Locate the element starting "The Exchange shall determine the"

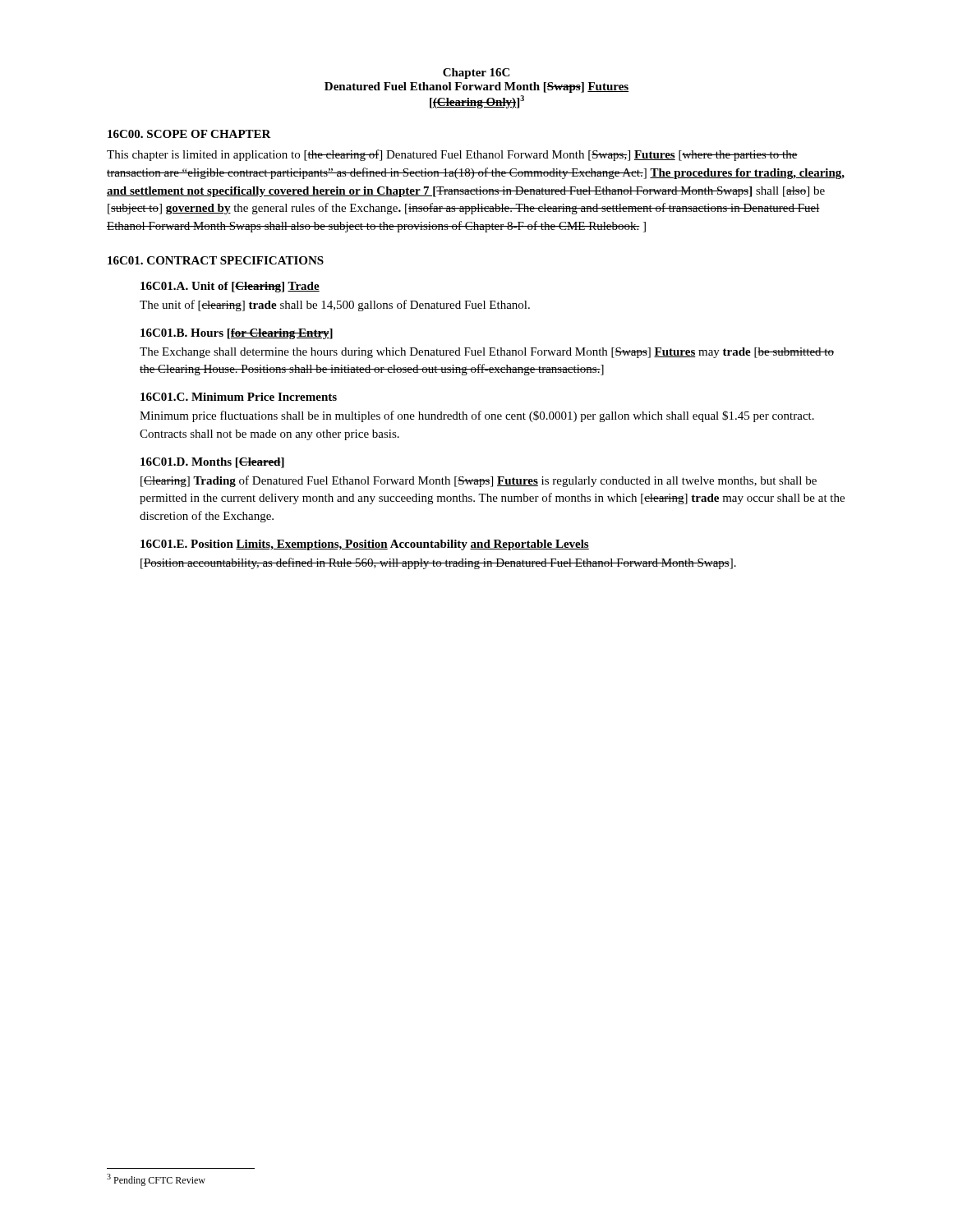(487, 360)
